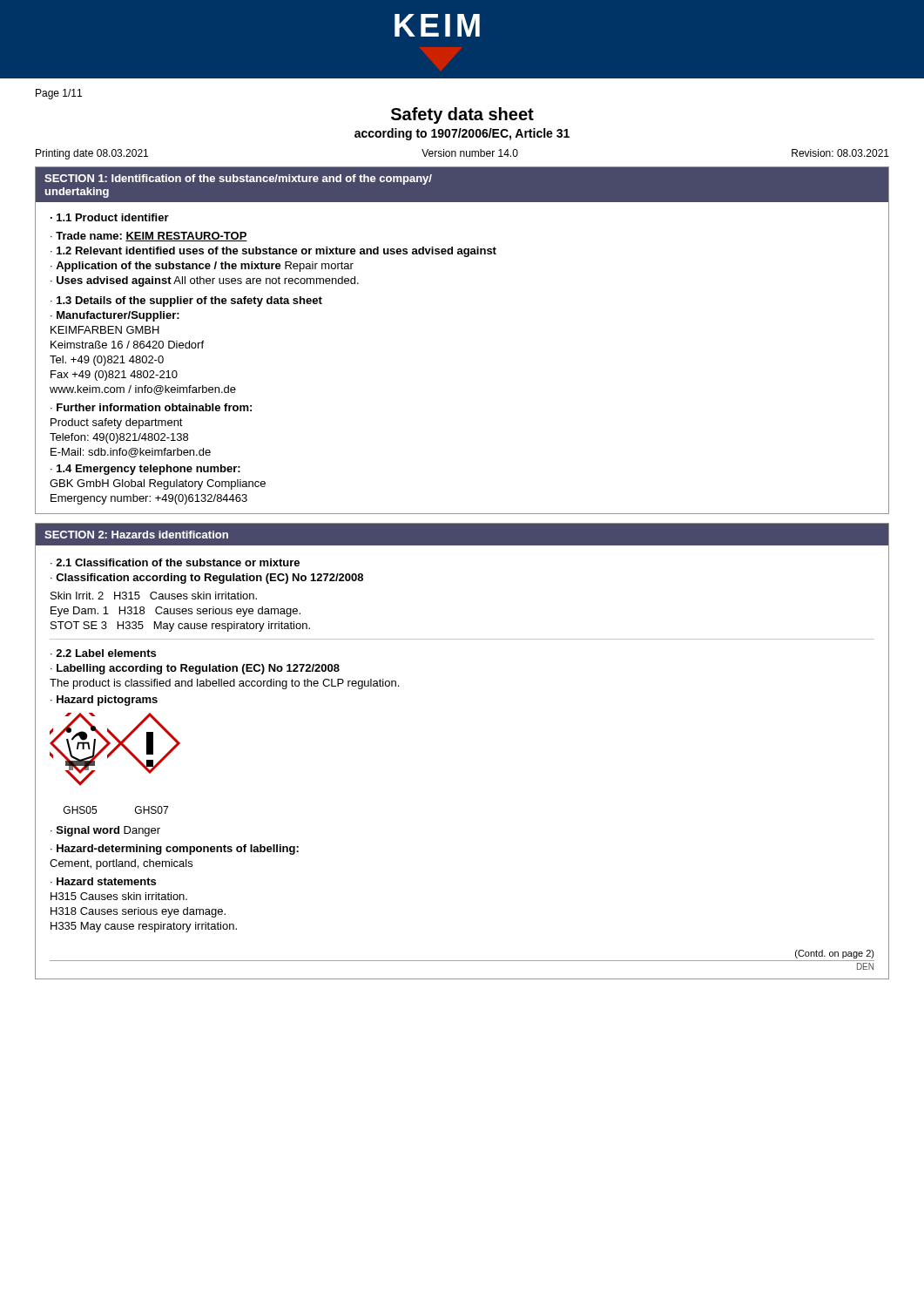
Task: Point to the passage starting "· Hazard statements H315 Causes skin"
Action: pos(103,881)
